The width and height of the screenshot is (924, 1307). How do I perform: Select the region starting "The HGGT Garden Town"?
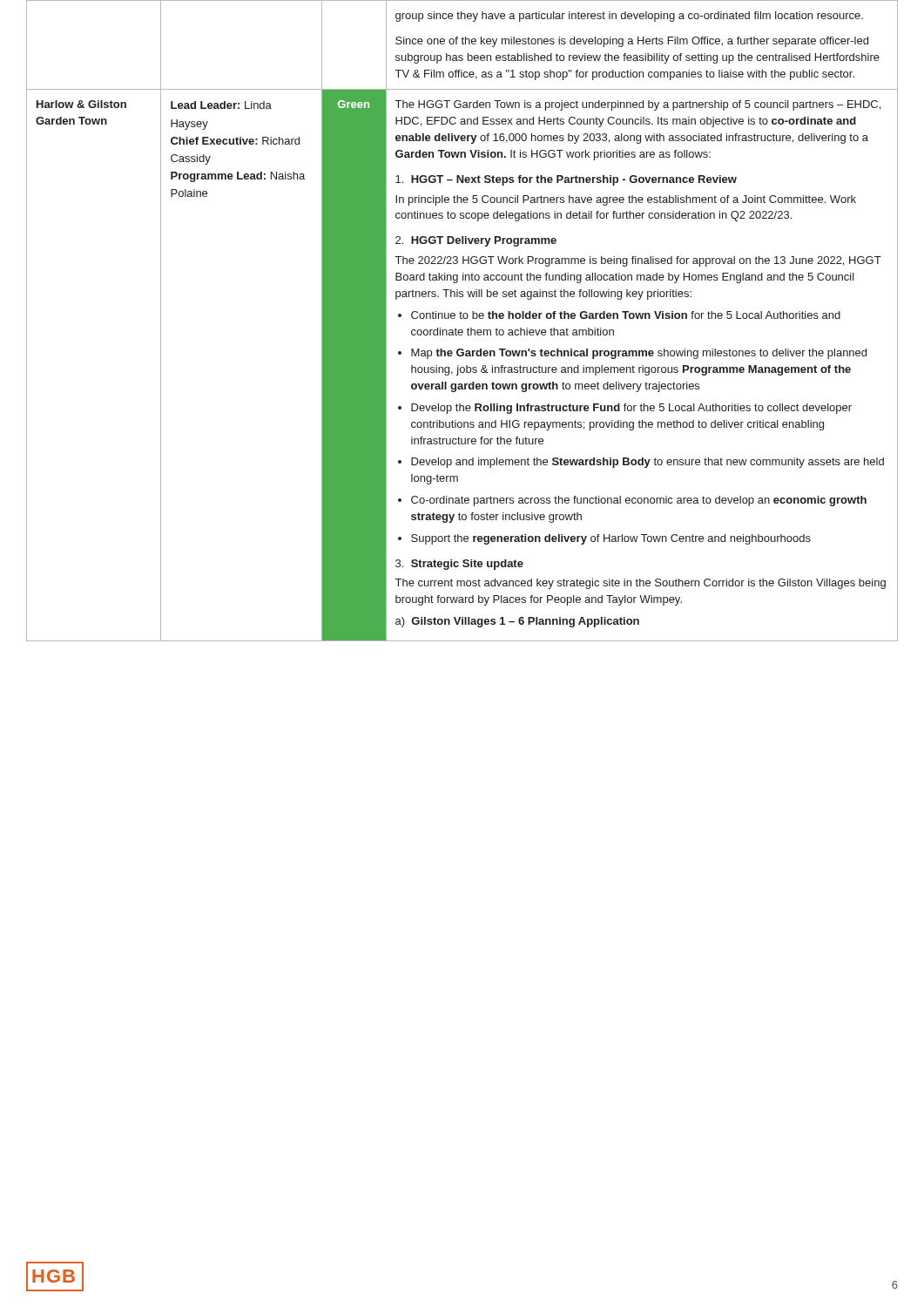(642, 363)
